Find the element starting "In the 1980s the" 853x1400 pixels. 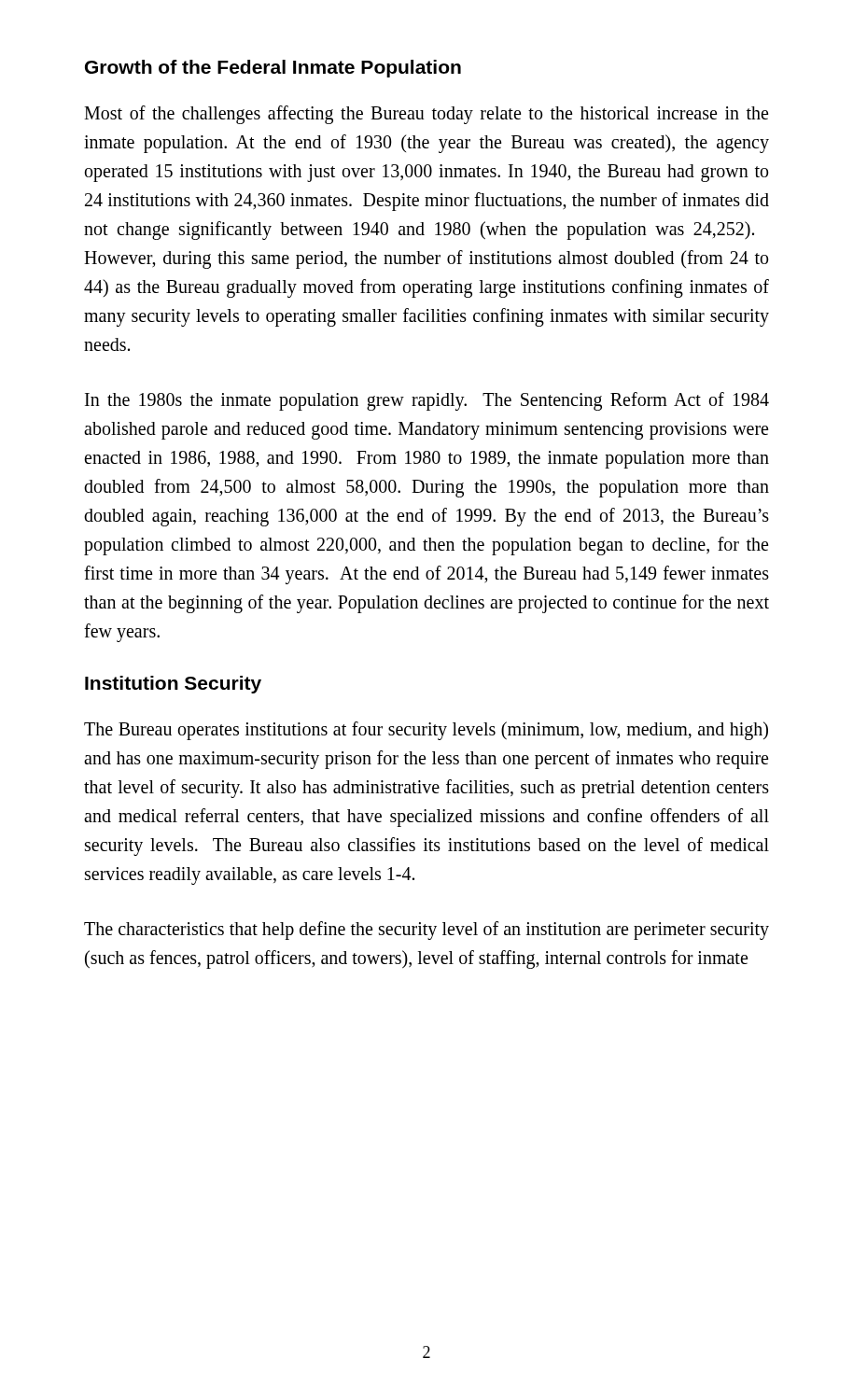click(x=426, y=515)
